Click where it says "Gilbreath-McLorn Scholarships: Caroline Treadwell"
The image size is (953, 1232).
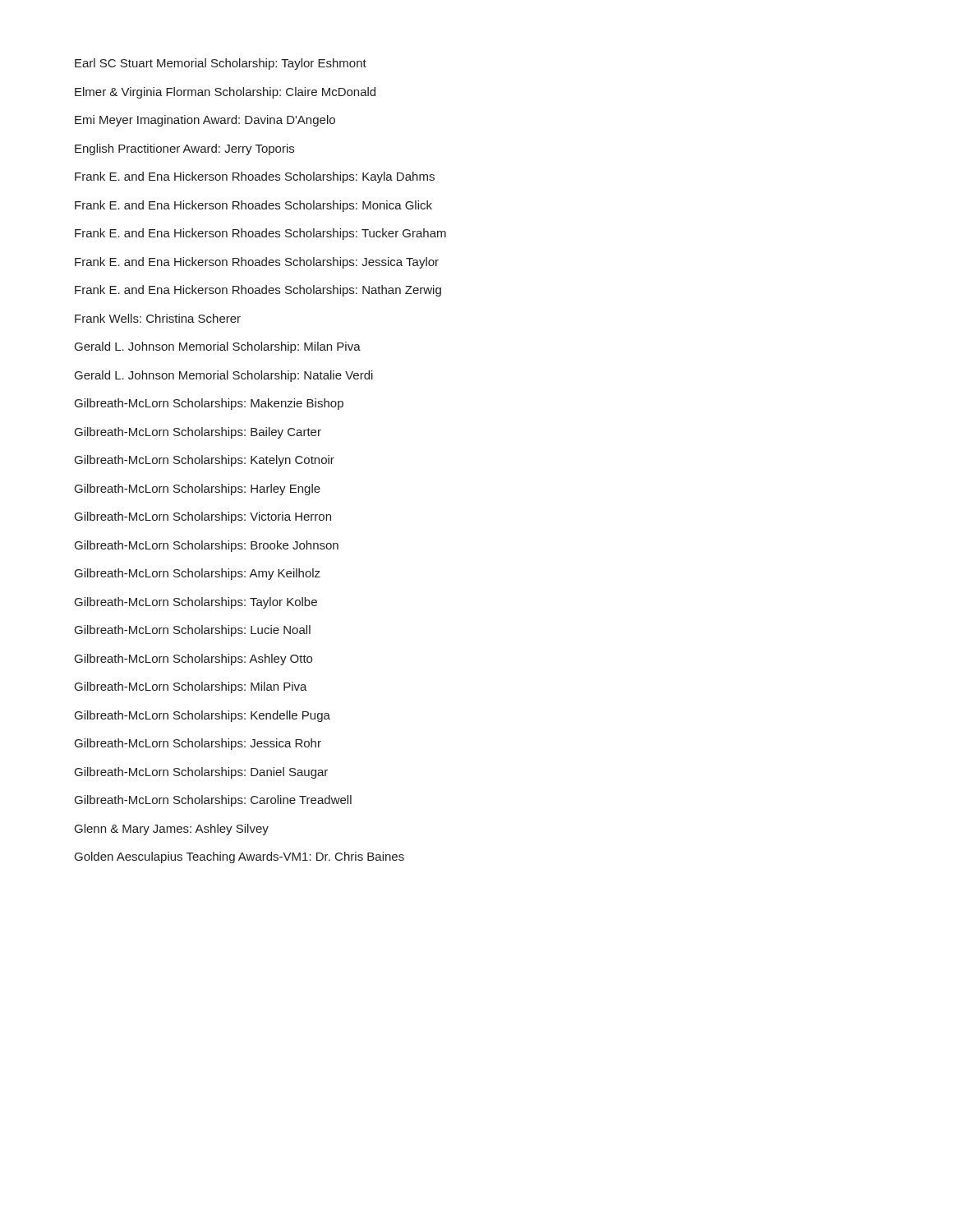213,800
